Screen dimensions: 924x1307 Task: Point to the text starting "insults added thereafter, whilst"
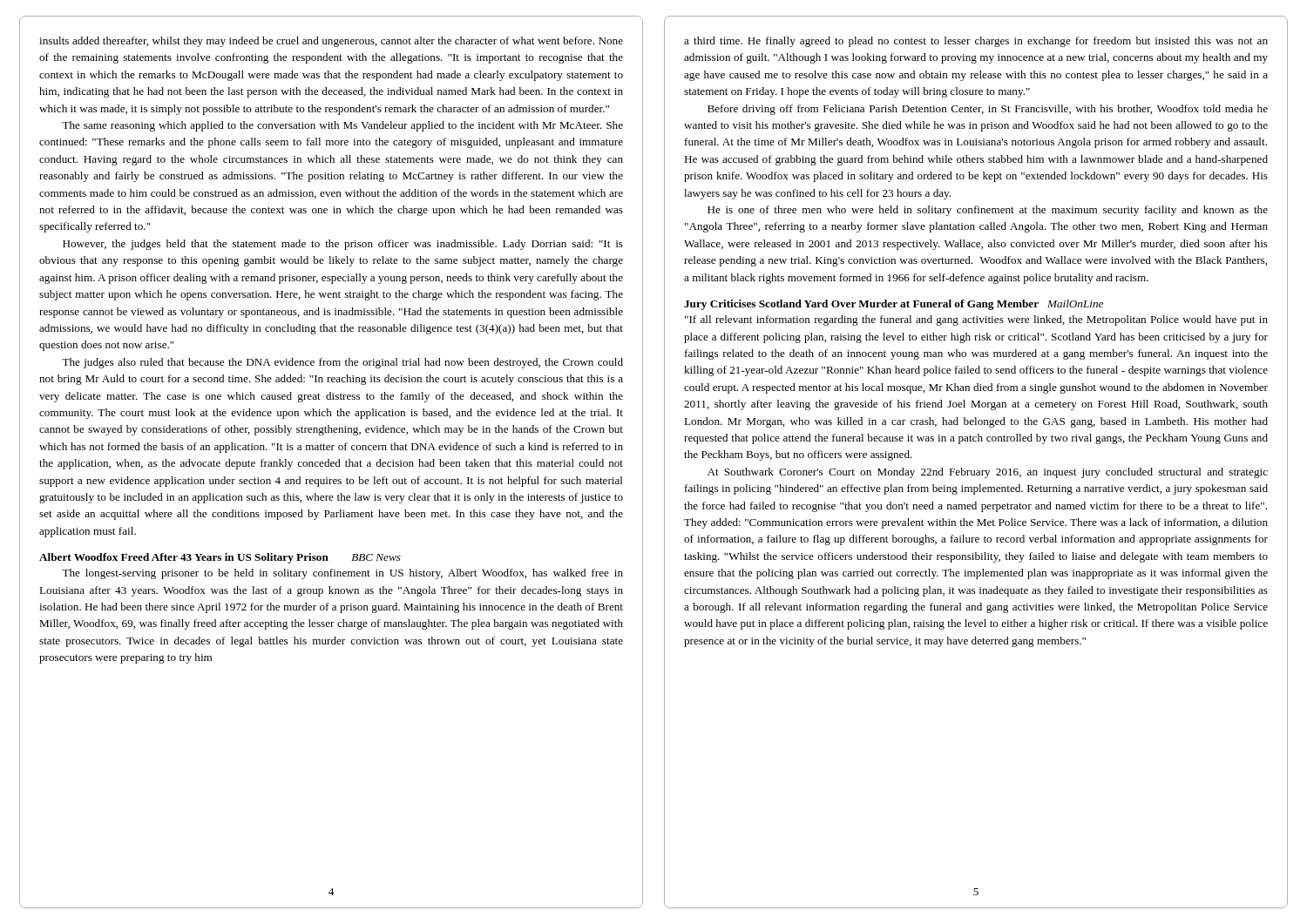tap(331, 74)
